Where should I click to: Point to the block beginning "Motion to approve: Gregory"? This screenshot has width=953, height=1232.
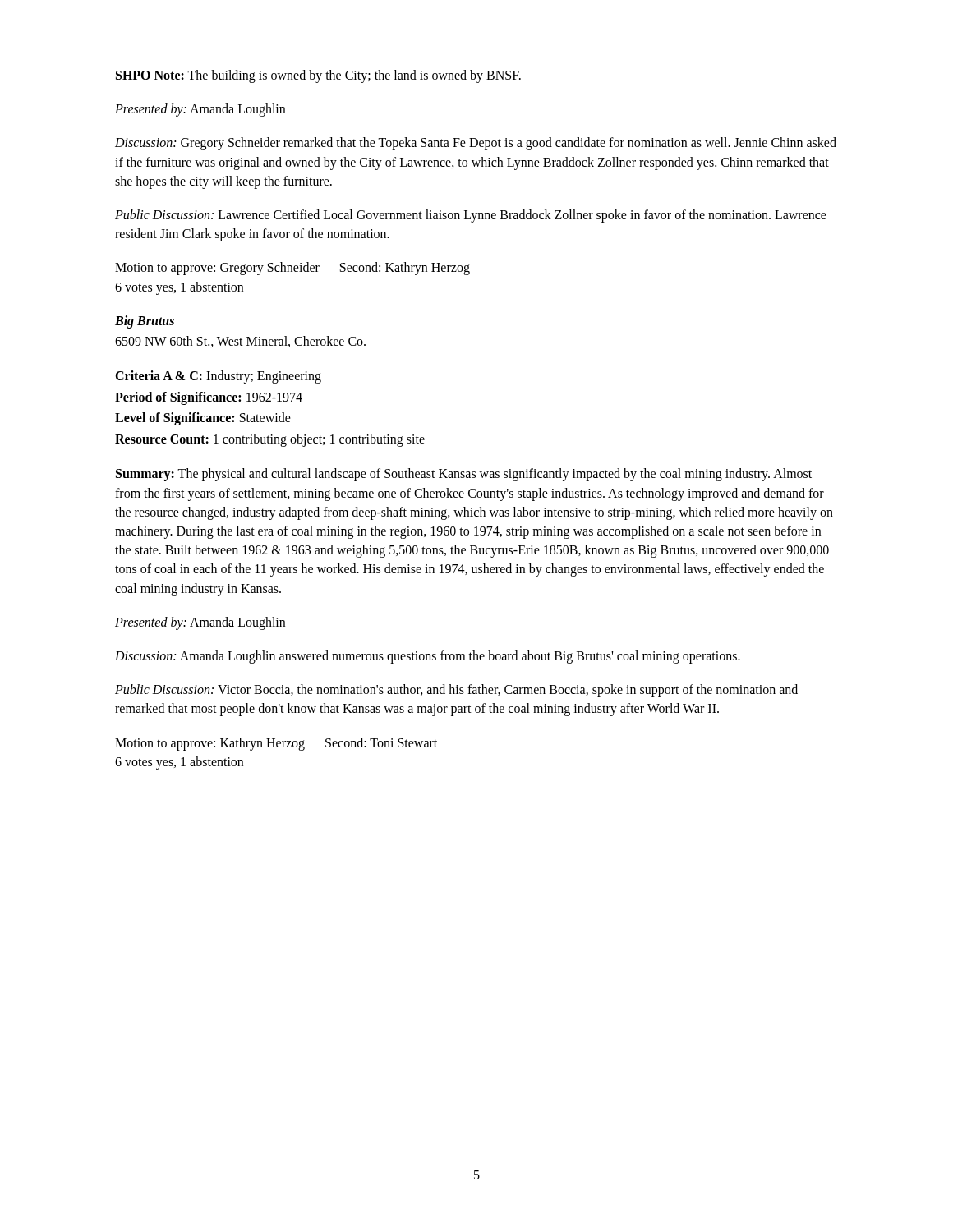pyautogui.click(x=476, y=277)
